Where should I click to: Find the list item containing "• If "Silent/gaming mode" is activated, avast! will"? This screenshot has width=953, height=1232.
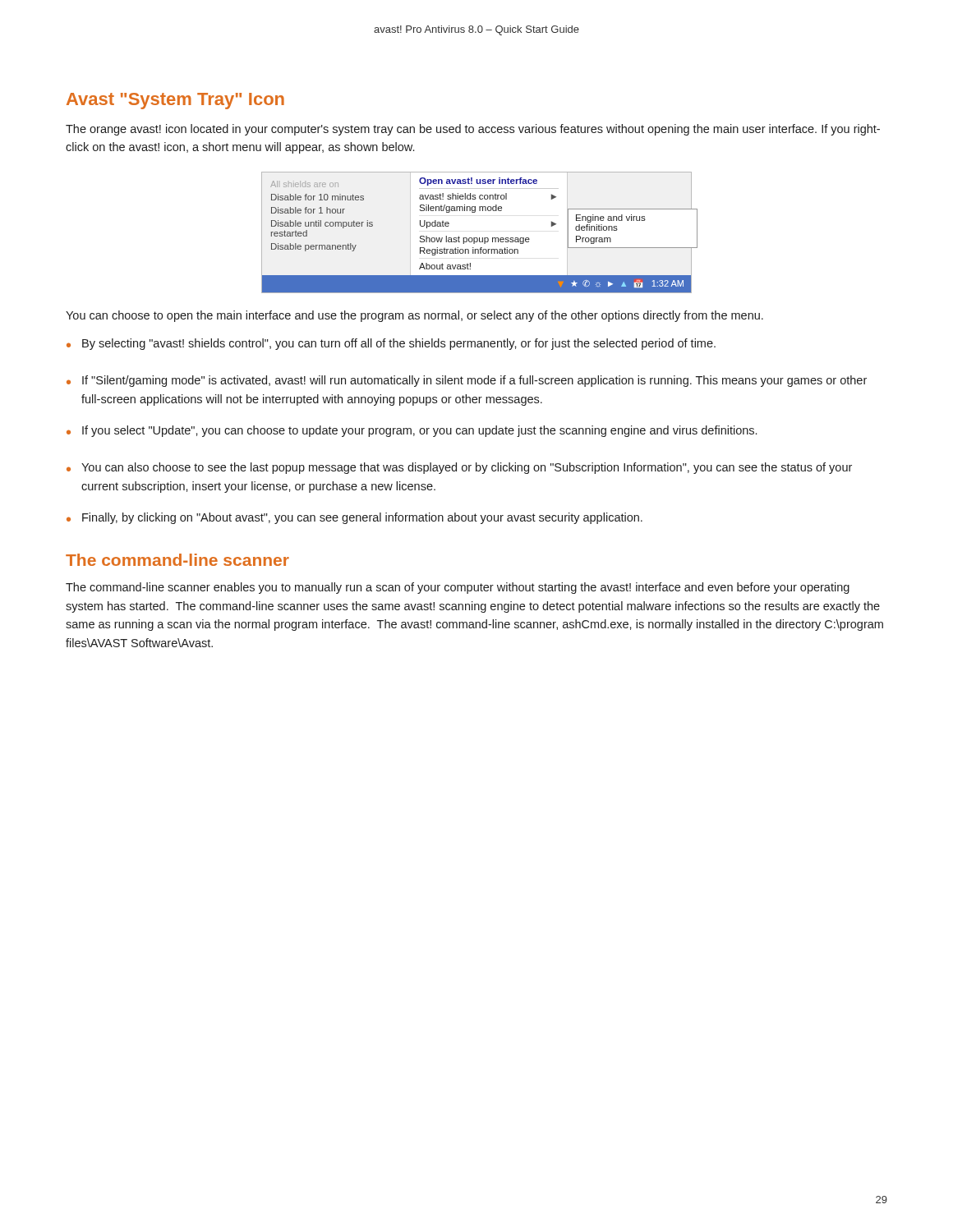point(476,390)
